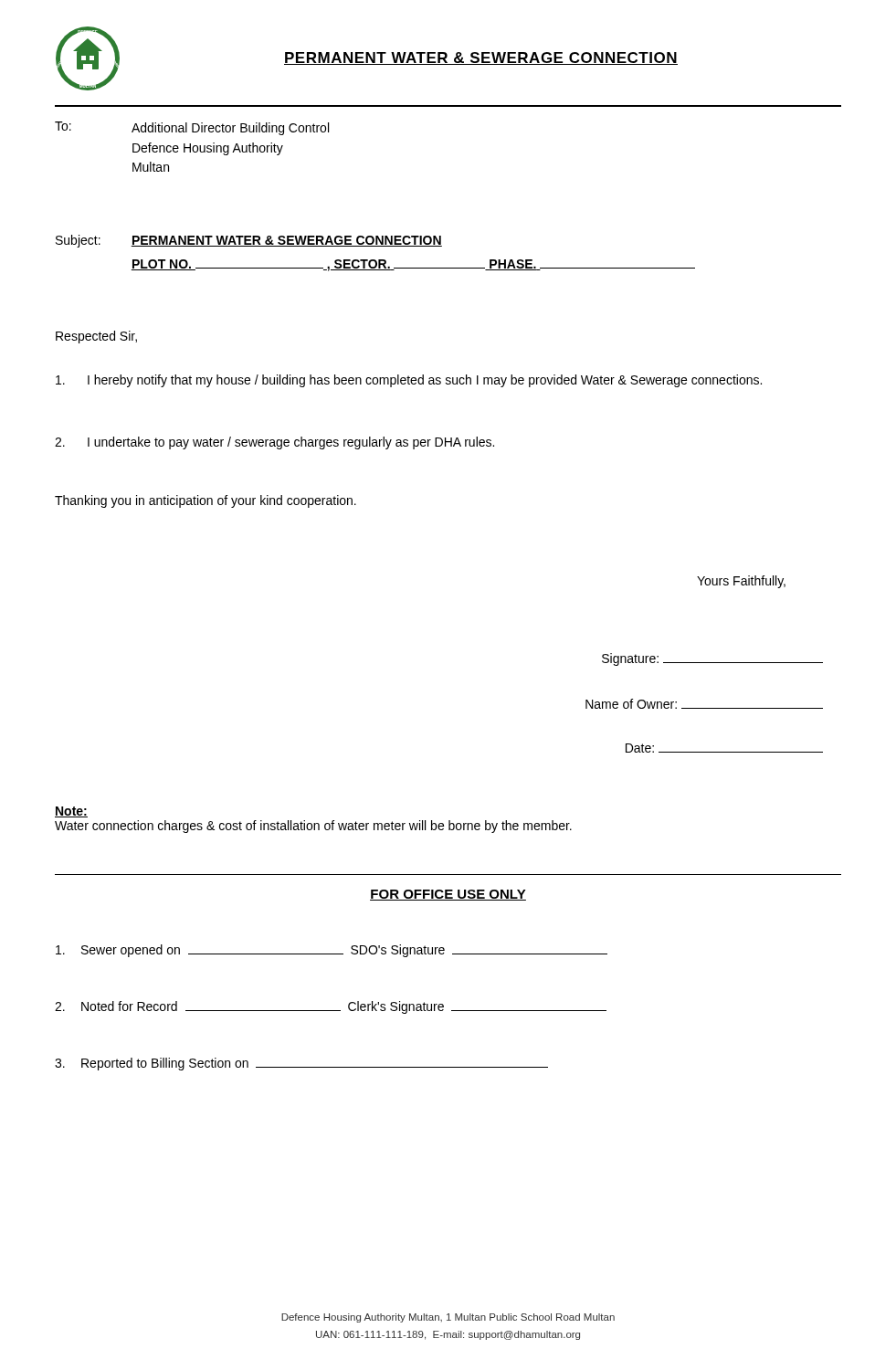This screenshot has height=1370, width=896.
Task: Locate the list item with the text "2. Noted for Record Clerk's Signature"
Action: point(333,1005)
